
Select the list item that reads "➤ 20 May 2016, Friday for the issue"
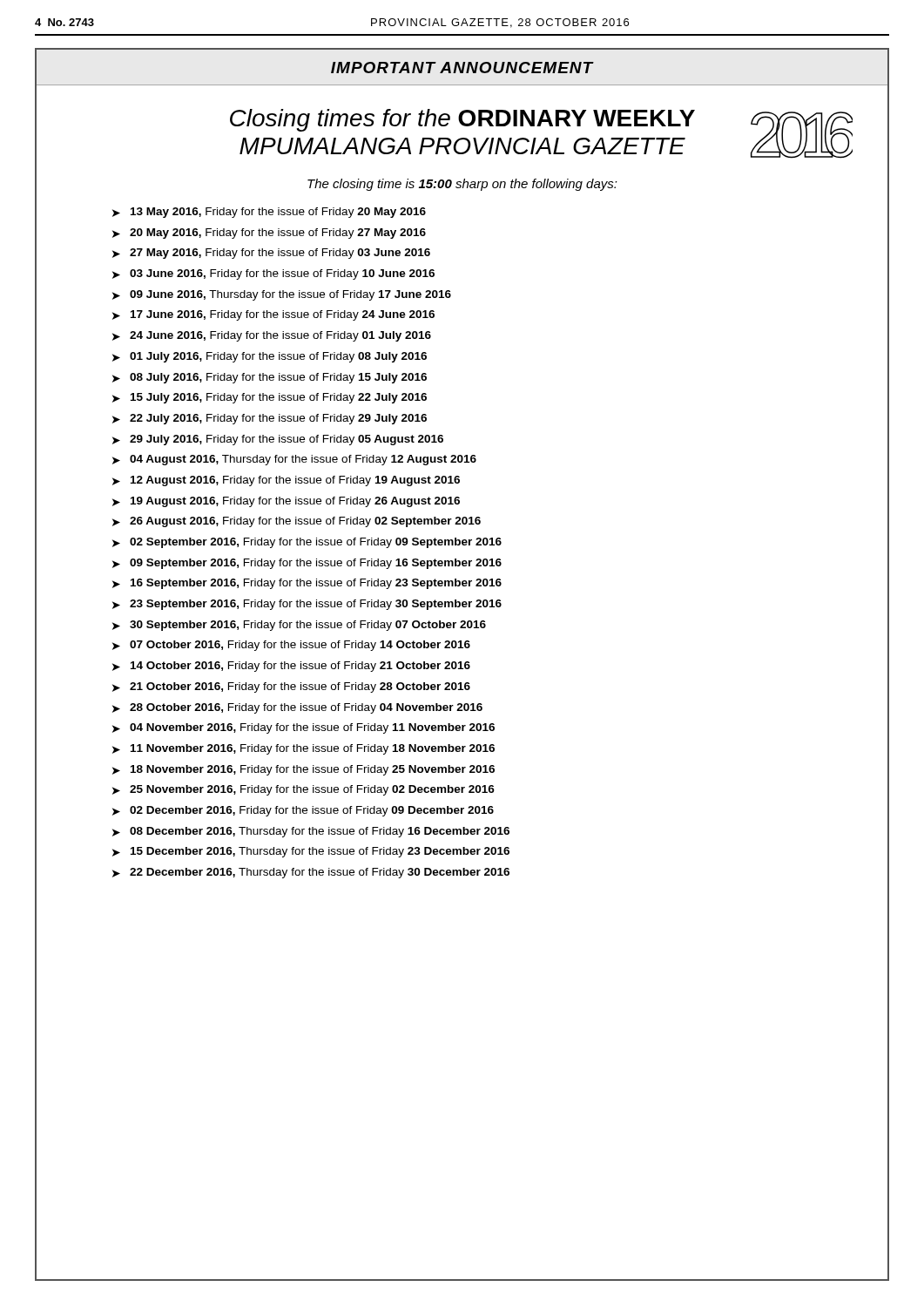269,234
